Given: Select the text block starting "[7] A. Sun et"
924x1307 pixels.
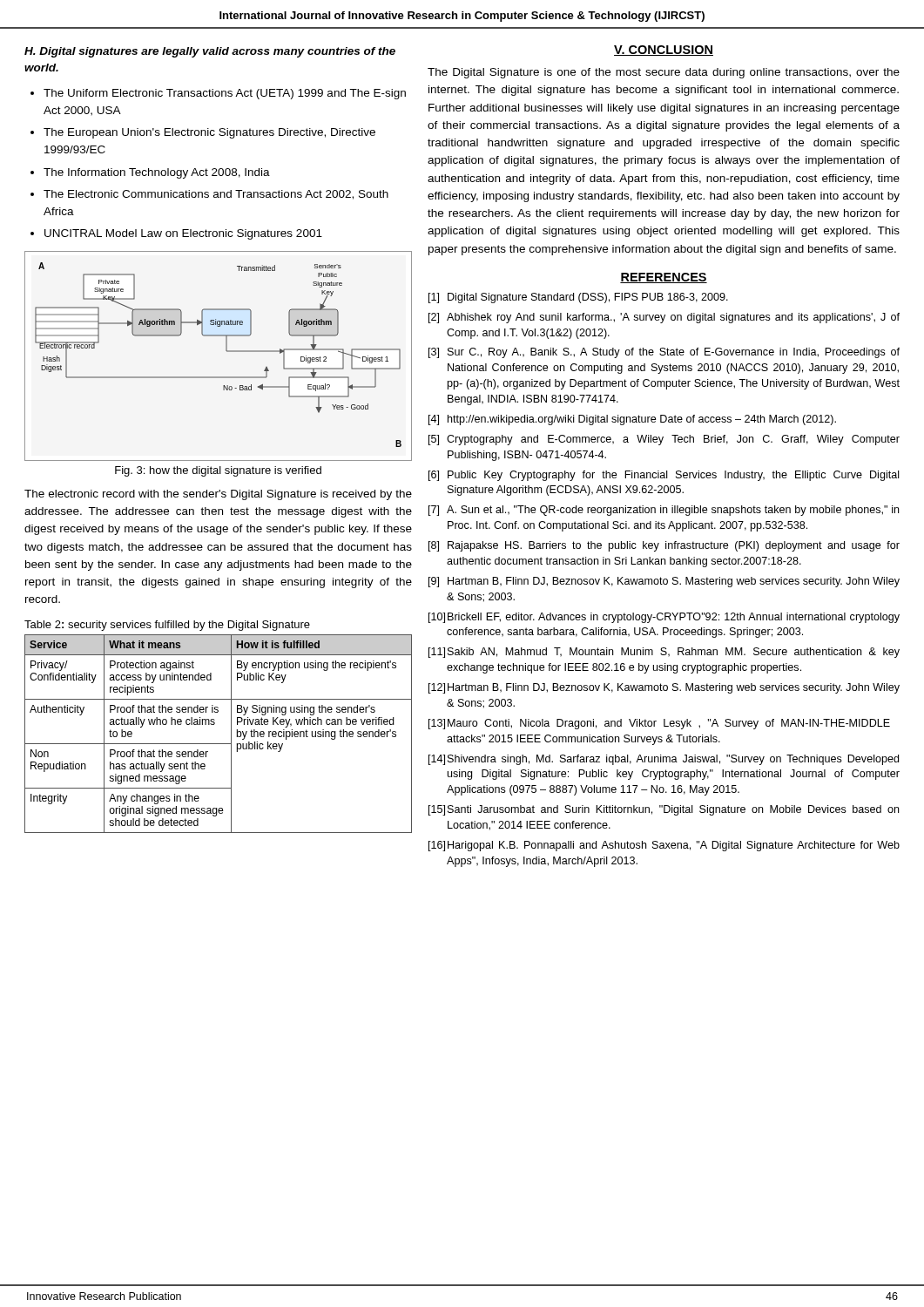Looking at the screenshot, I should (x=664, y=519).
